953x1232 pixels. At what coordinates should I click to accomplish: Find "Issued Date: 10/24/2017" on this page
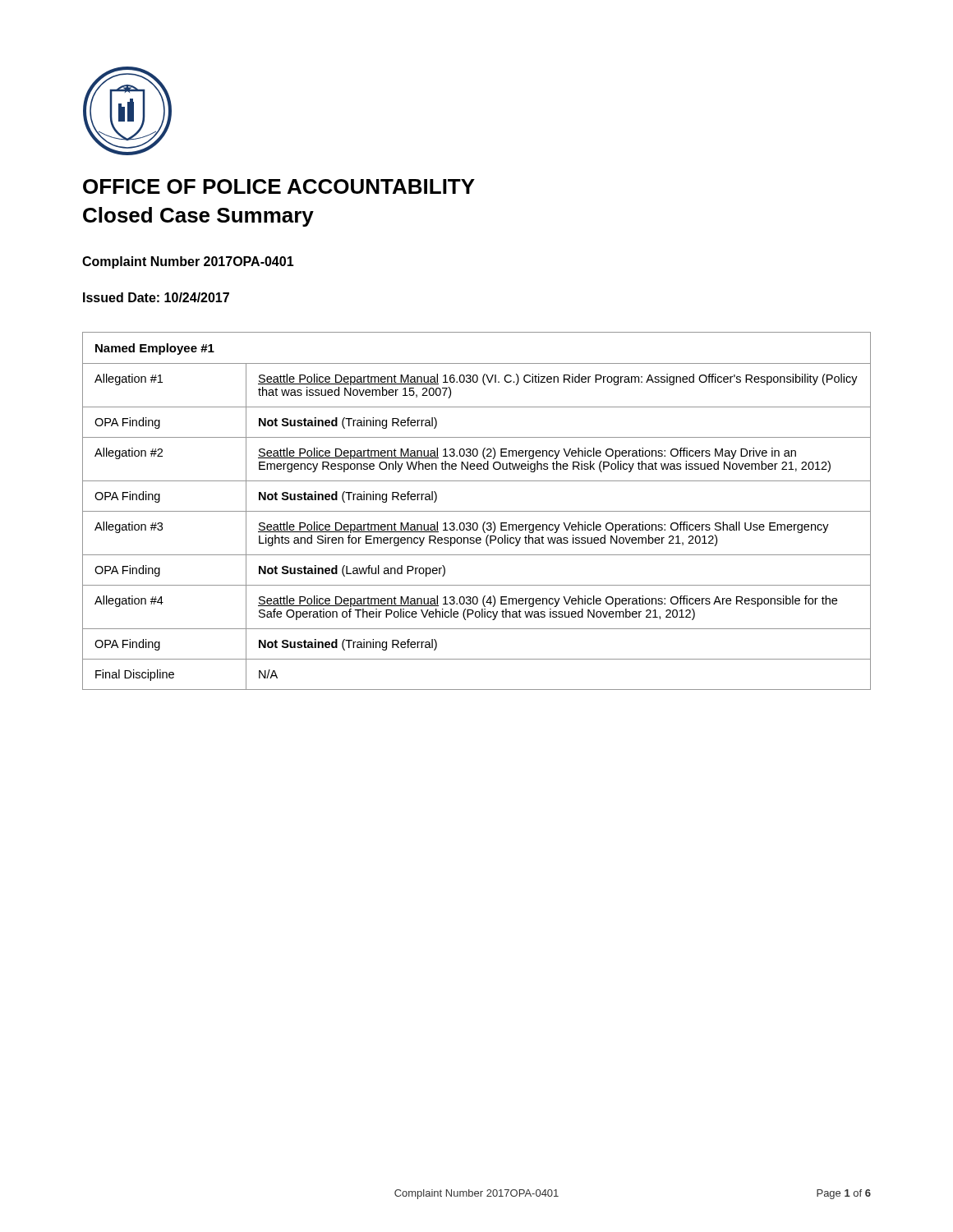point(156,298)
